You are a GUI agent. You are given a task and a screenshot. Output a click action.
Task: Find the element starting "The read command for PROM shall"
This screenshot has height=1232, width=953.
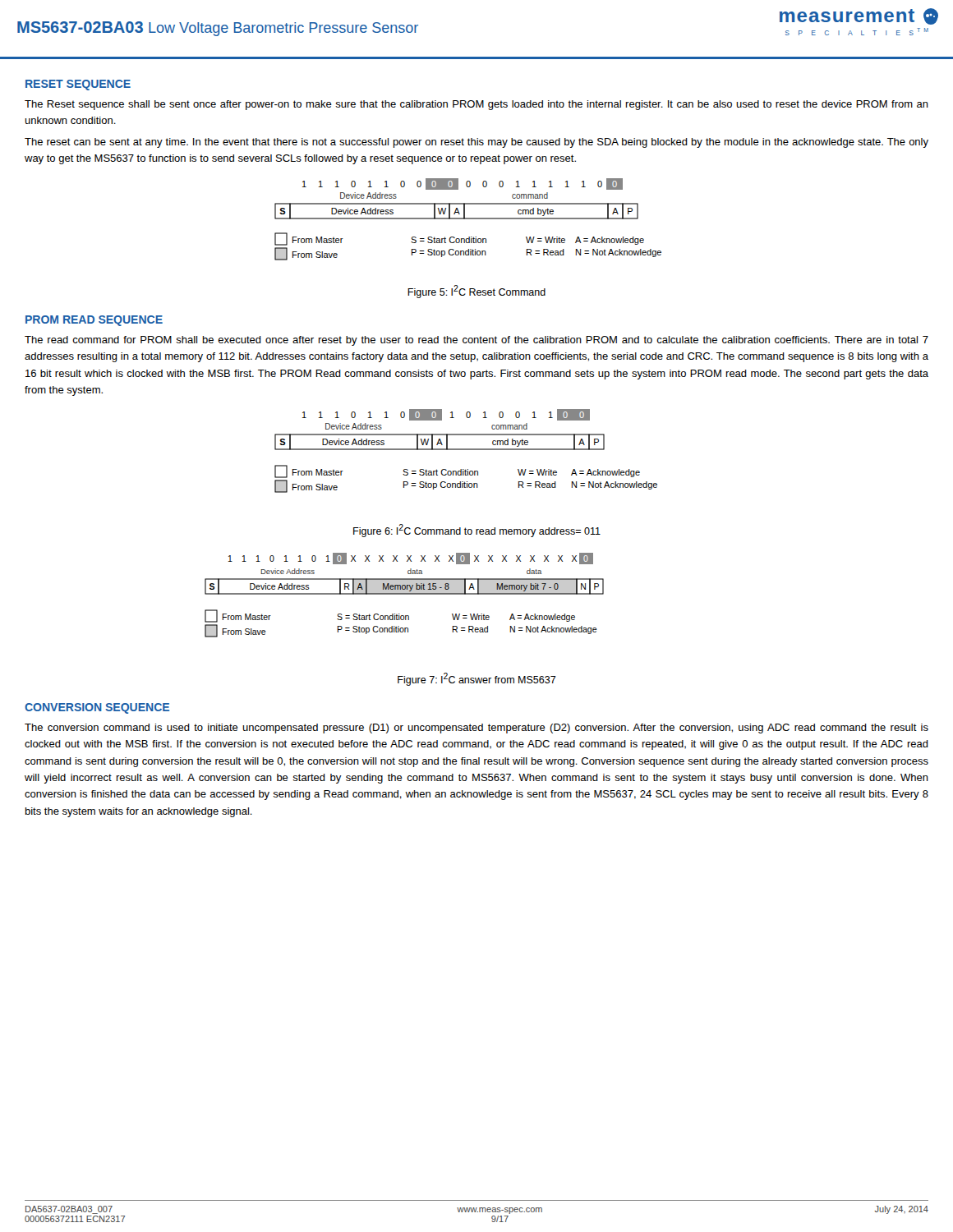(x=476, y=365)
